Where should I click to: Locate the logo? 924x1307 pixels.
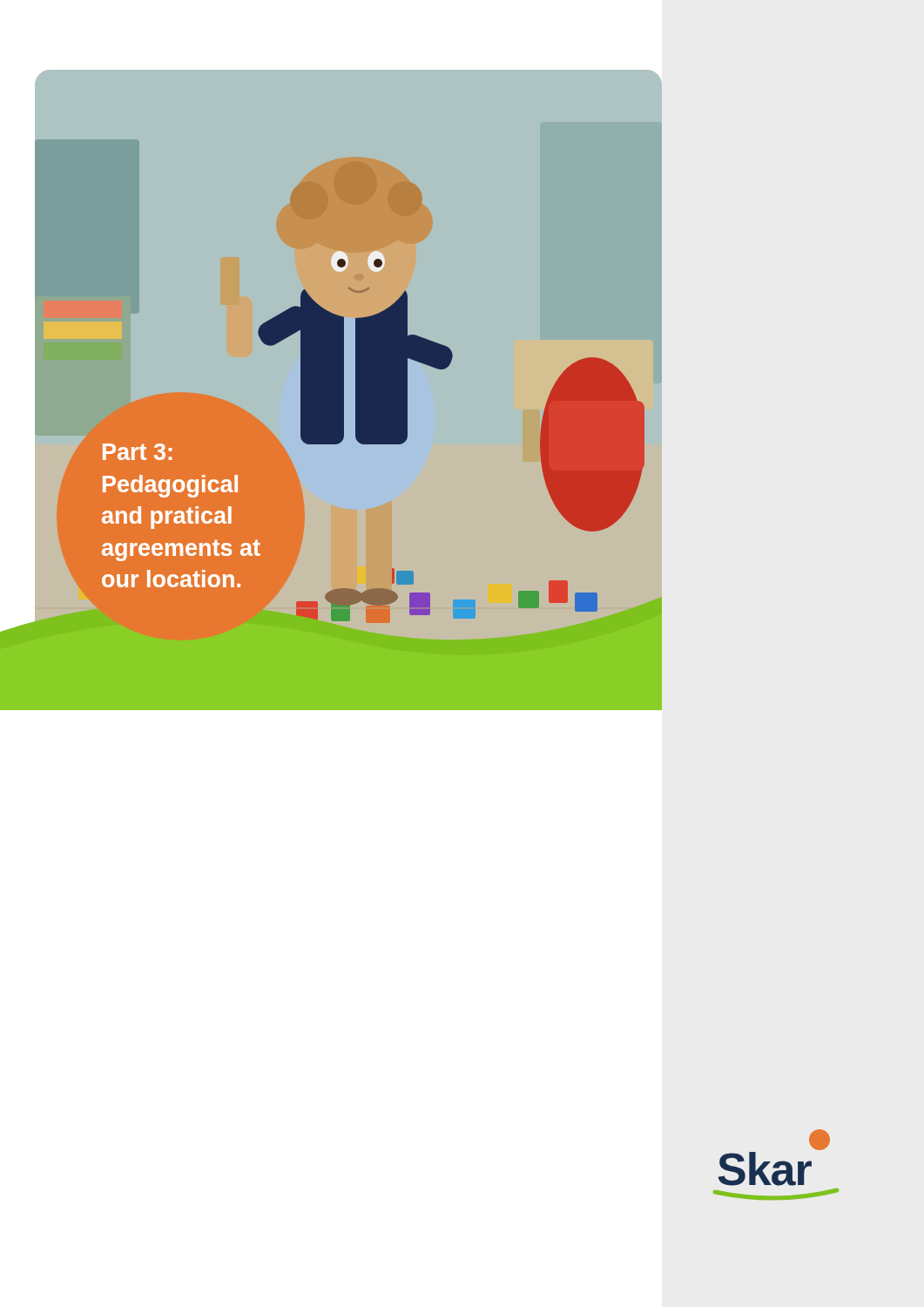pos(778,1163)
